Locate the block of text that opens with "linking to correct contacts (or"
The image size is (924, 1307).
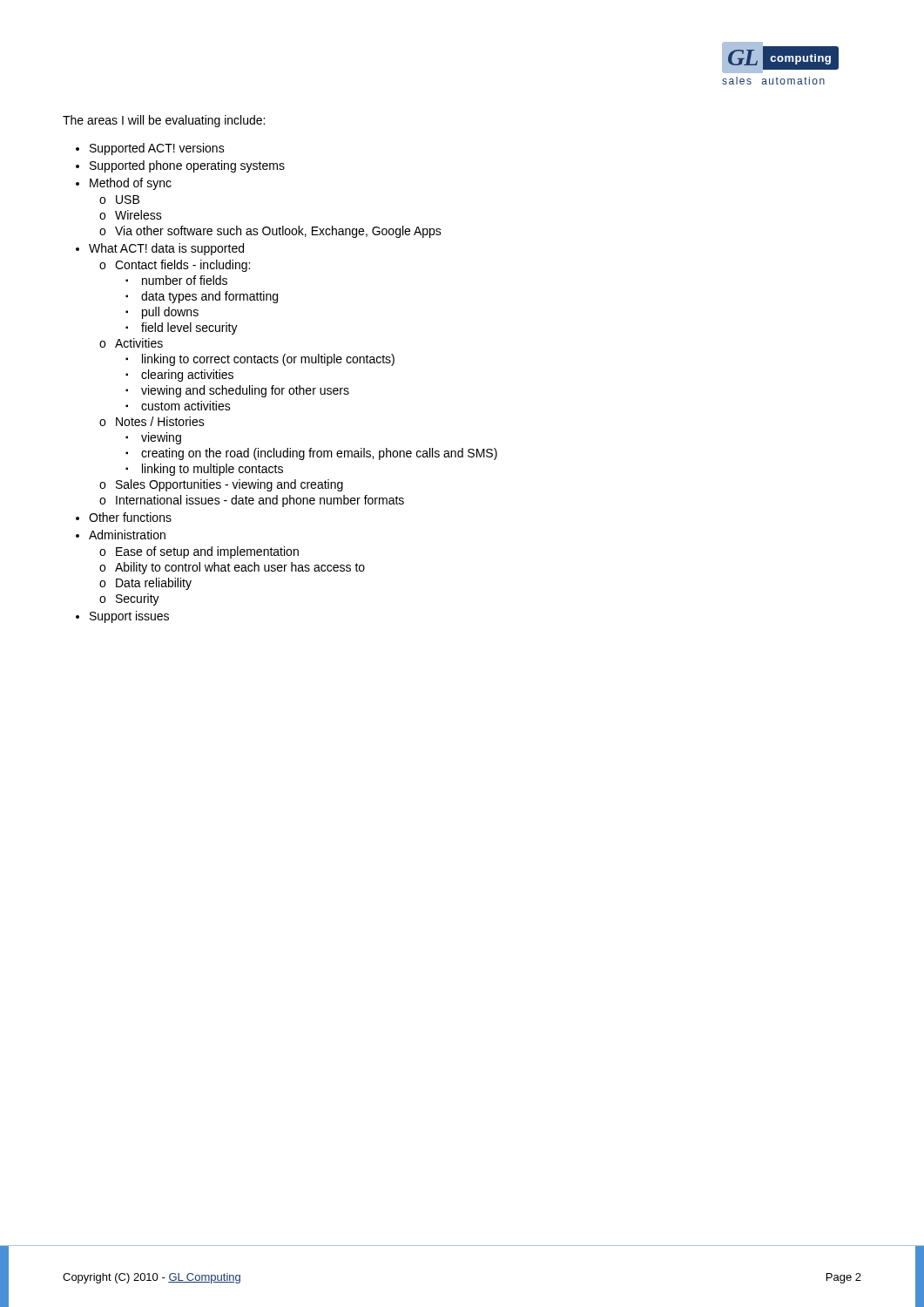pyautogui.click(x=268, y=359)
